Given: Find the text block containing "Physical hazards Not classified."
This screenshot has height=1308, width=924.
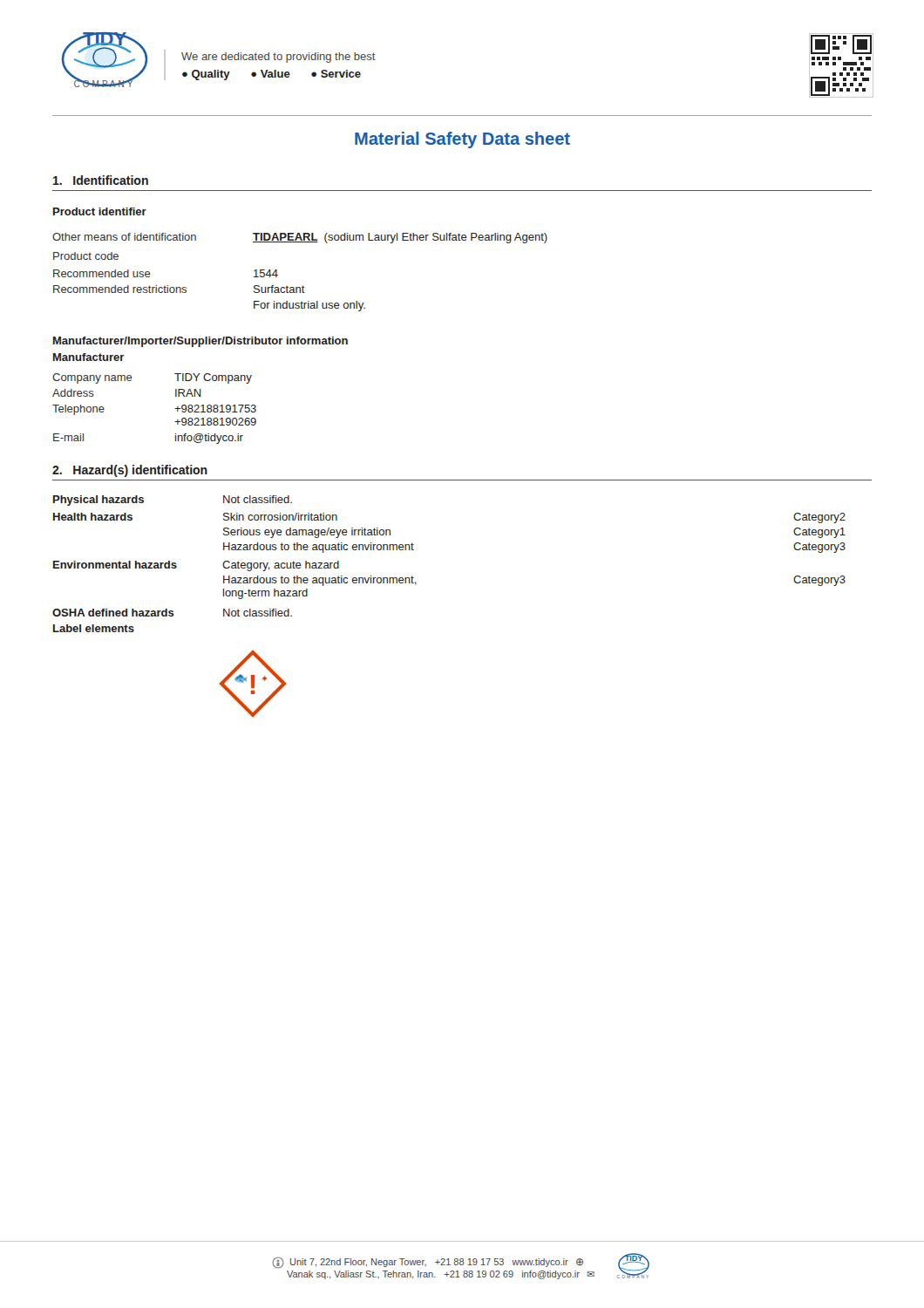Looking at the screenshot, I should [x=90, y=500].
